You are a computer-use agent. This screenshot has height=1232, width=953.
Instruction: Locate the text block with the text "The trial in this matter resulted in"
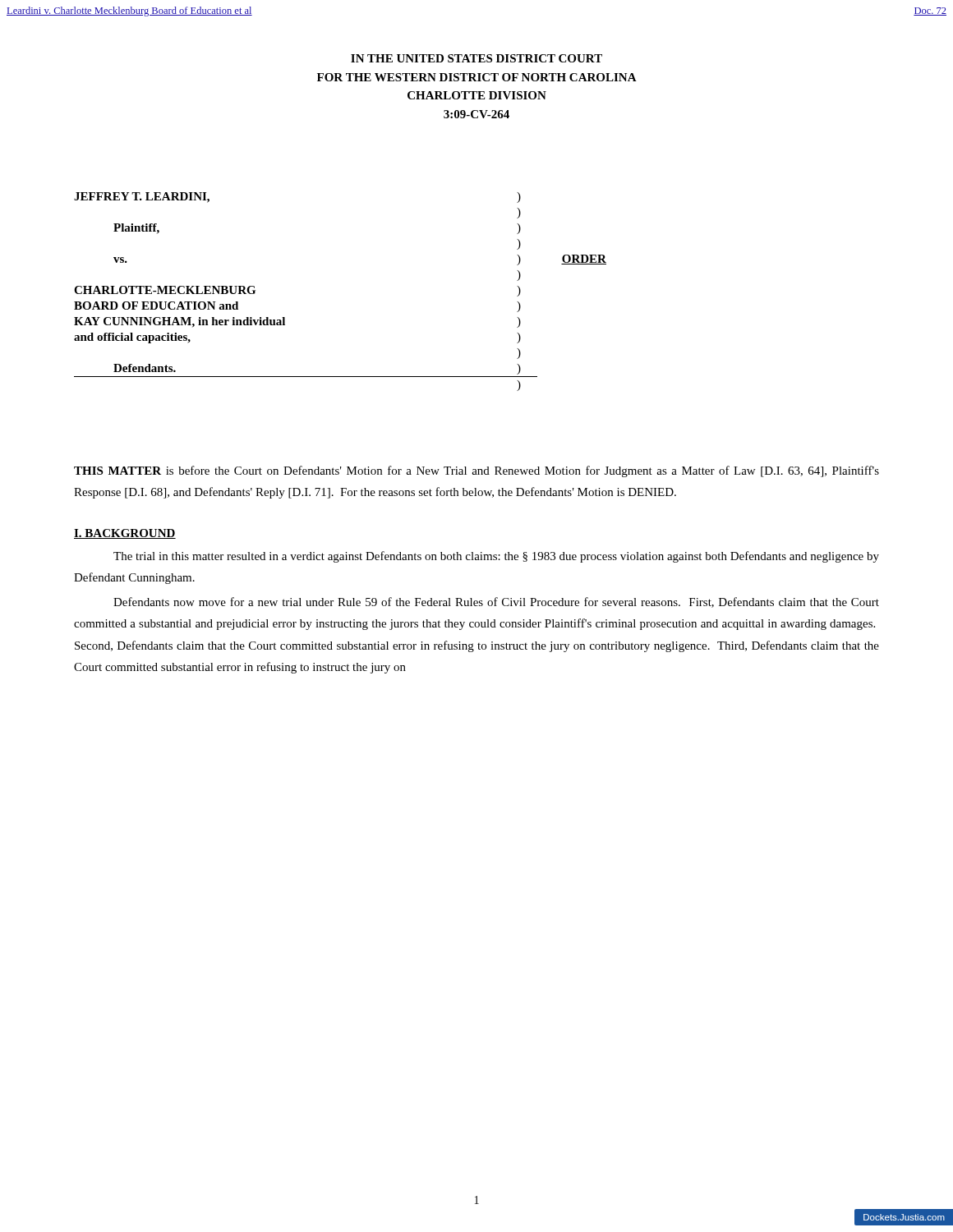pyautogui.click(x=476, y=566)
